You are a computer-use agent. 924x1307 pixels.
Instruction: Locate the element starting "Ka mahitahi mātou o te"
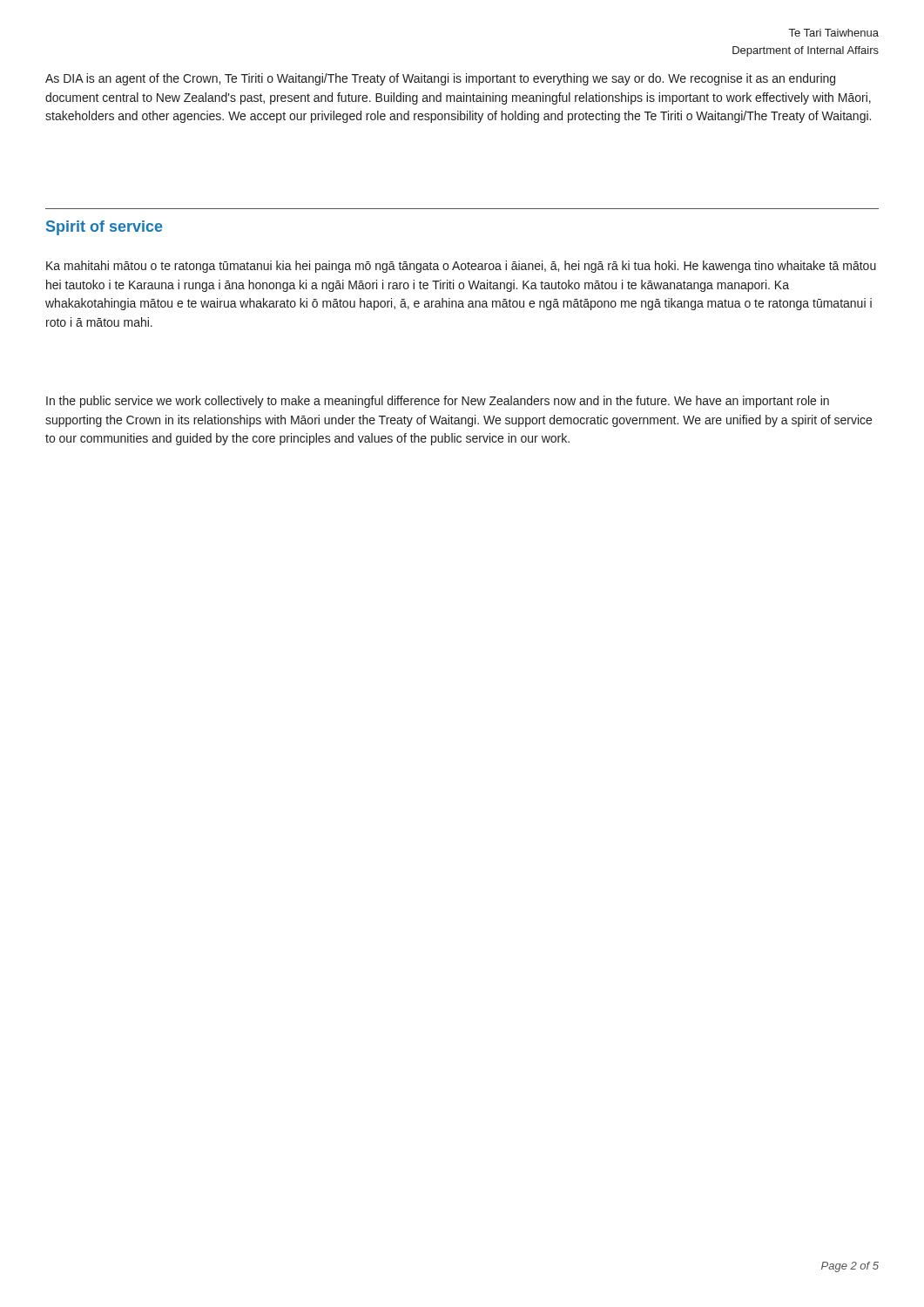point(461,294)
